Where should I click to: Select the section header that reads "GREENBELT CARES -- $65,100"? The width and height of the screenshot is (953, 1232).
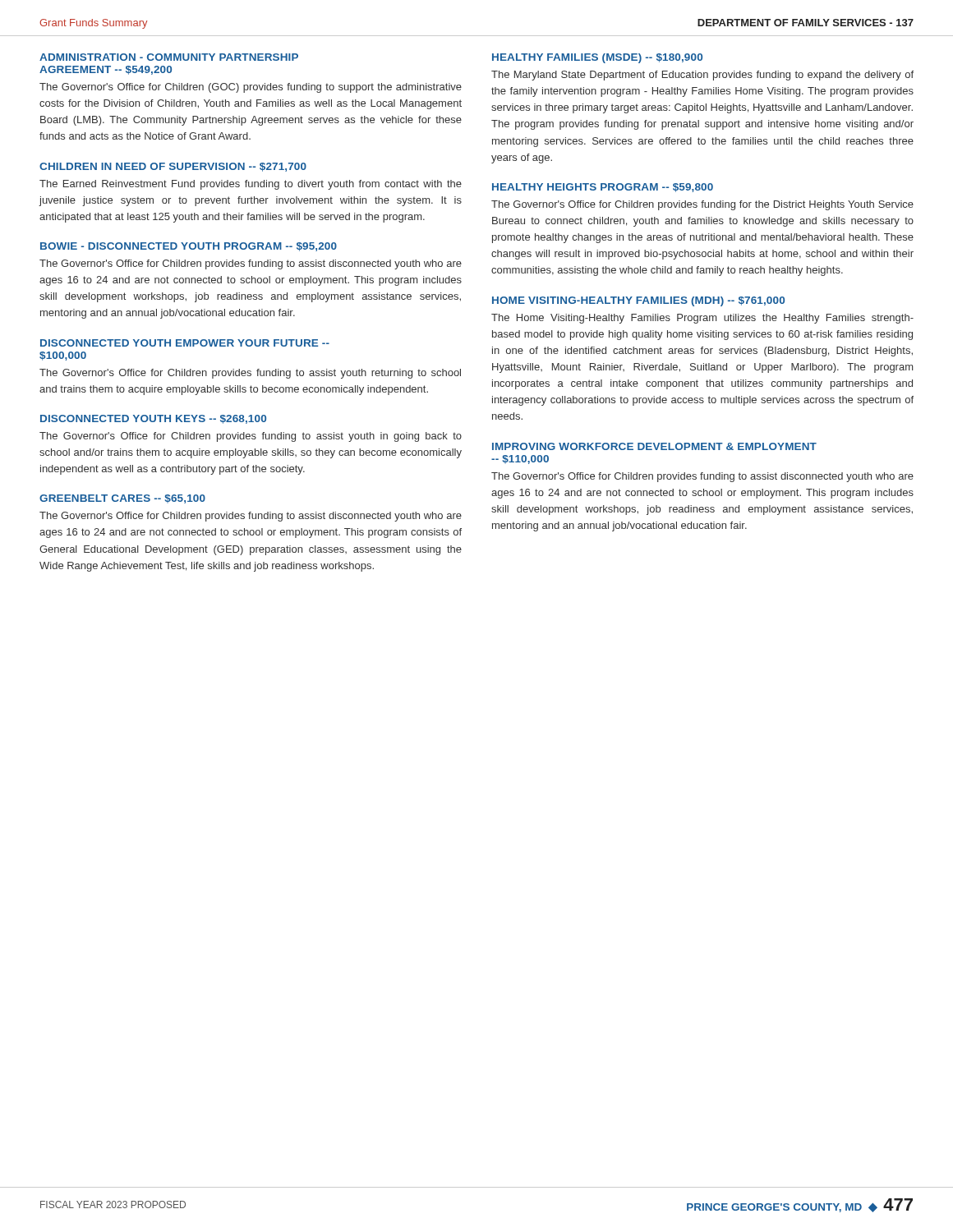click(x=122, y=498)
